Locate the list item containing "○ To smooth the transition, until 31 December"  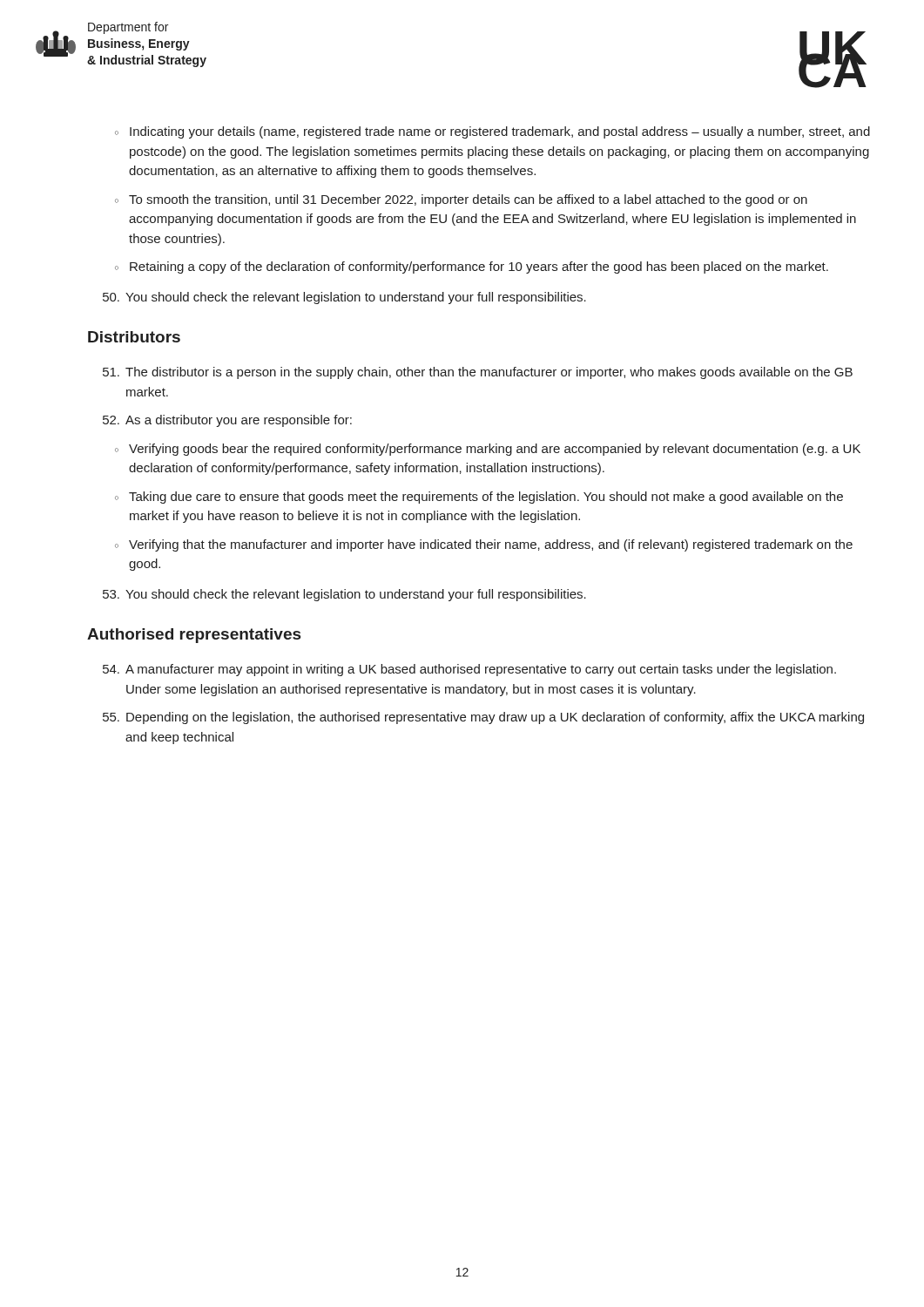pos(488,219)
